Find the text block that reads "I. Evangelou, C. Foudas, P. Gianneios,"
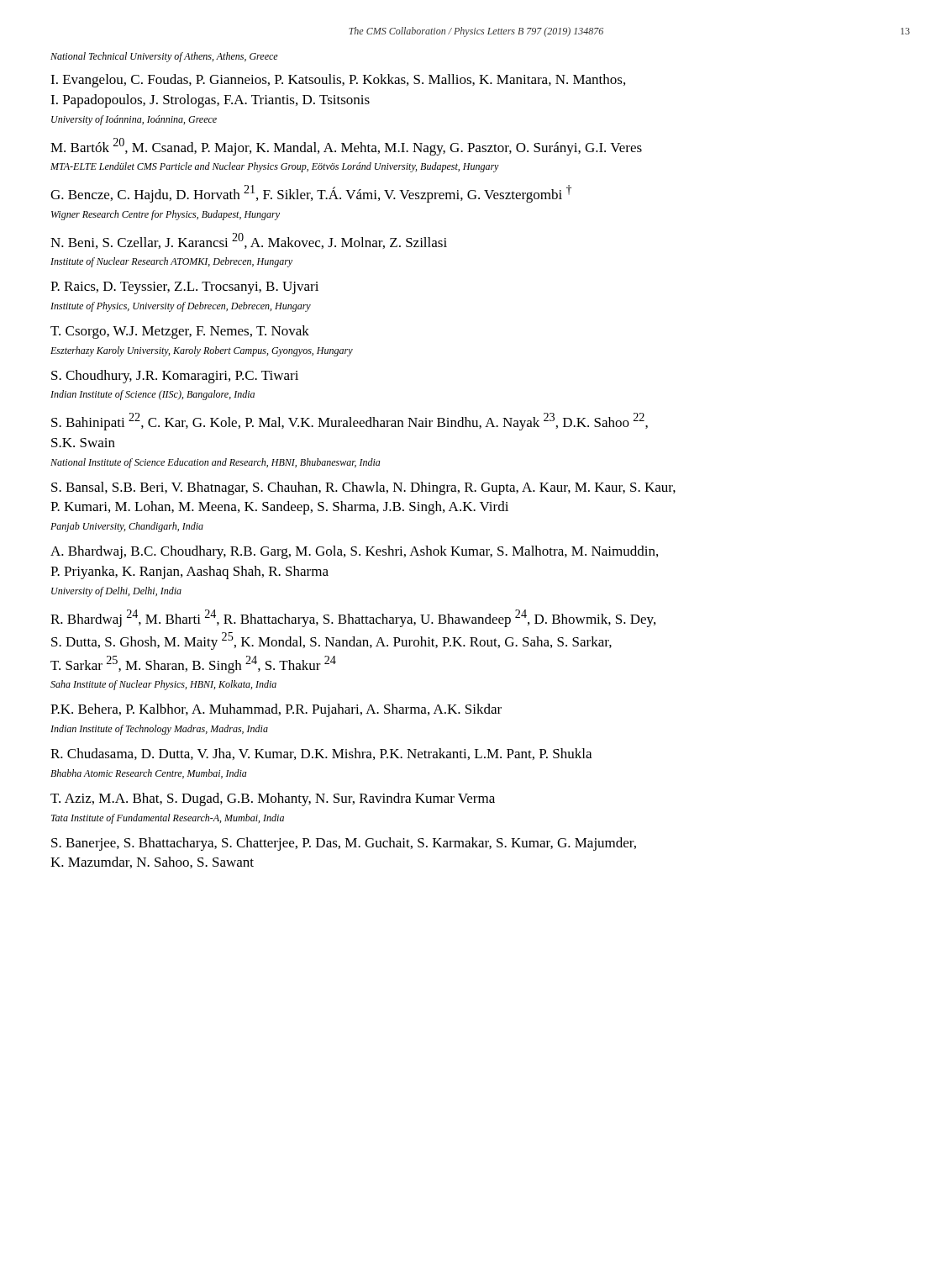Viewport: 952px width, 1261px height. point(338,89)
